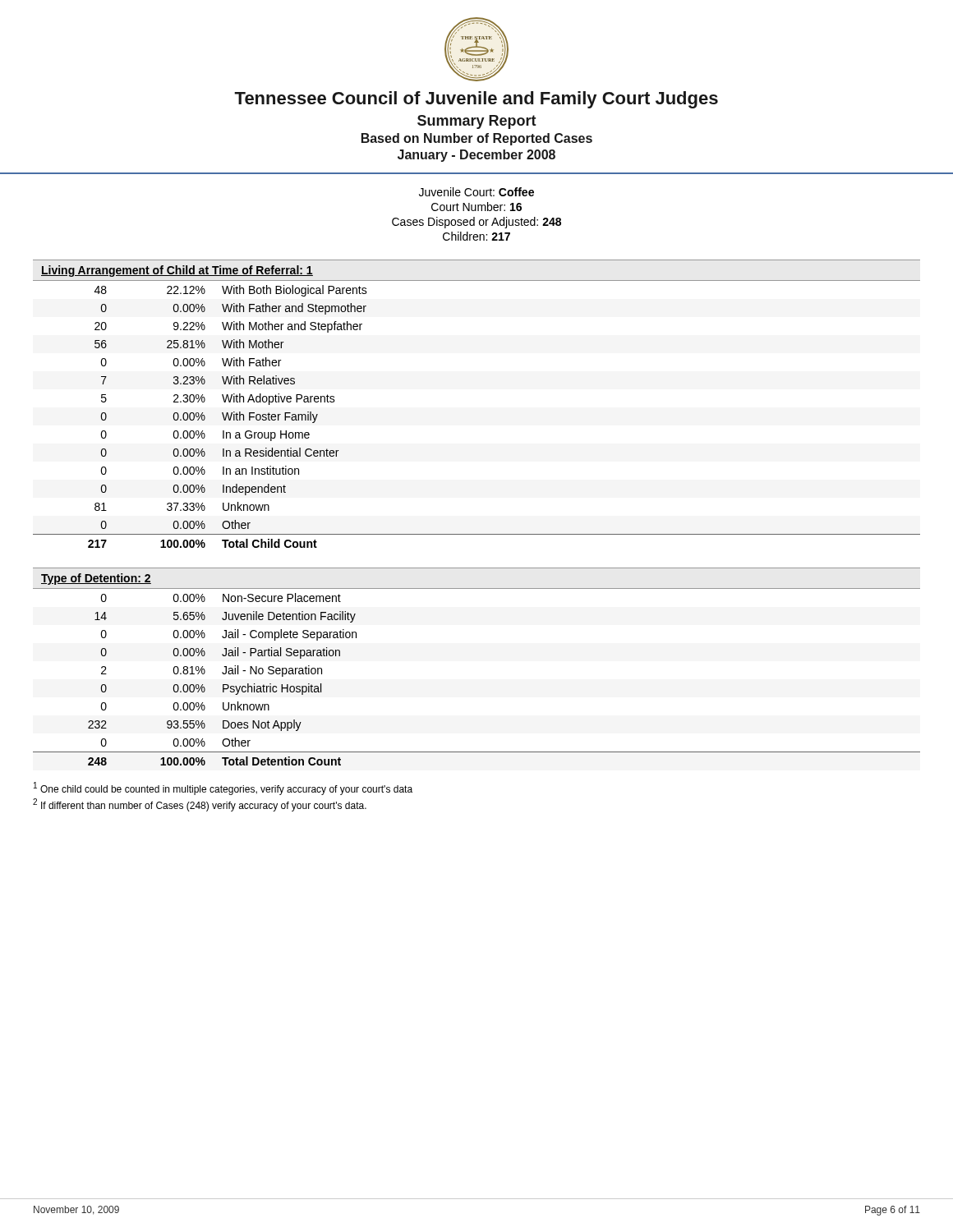Select the passage starting "Type of Detention: 2"

pyautogui.click(x=96, y=578)
